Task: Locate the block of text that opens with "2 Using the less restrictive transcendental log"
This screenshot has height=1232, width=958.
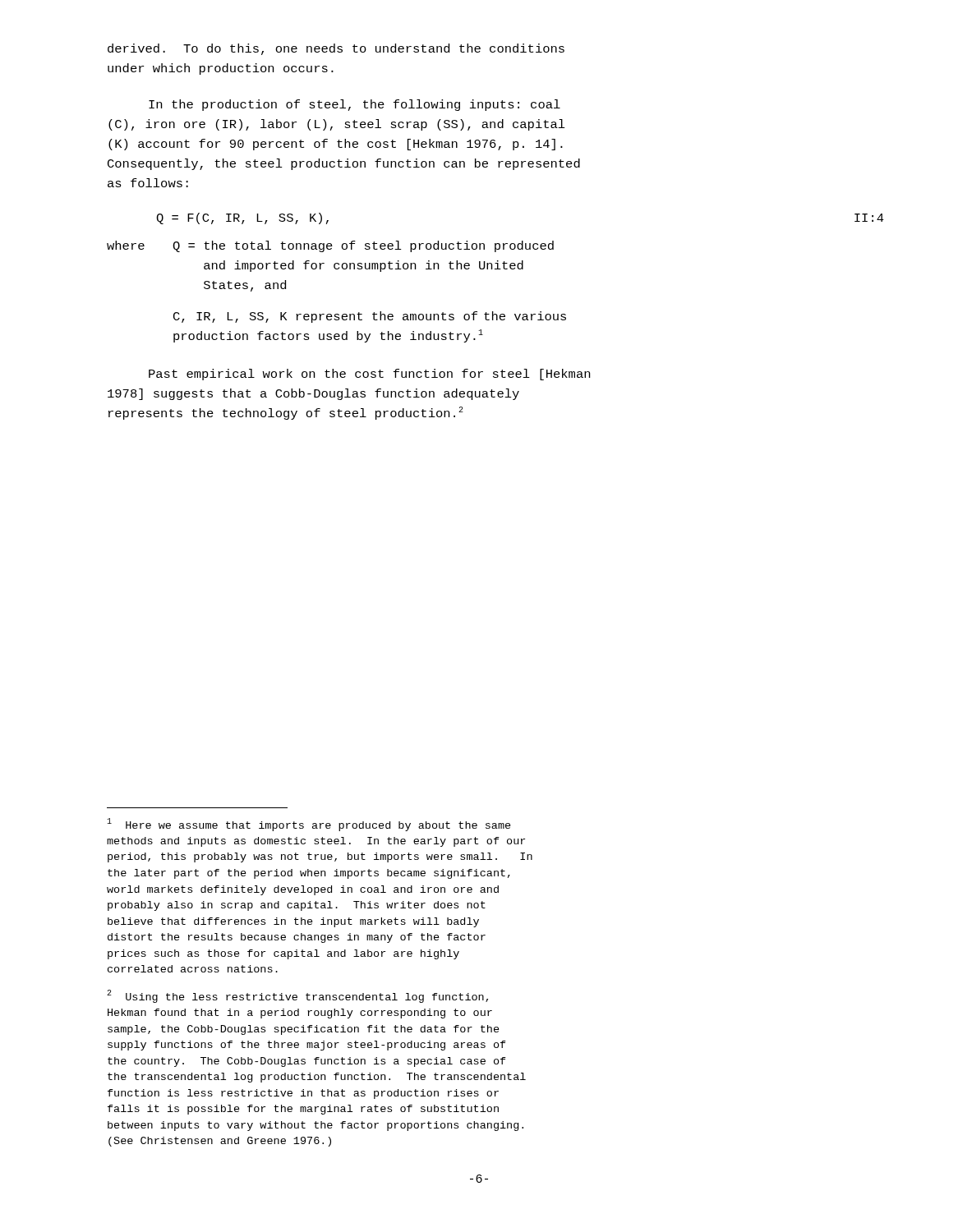Action: tap(316, 1068)
